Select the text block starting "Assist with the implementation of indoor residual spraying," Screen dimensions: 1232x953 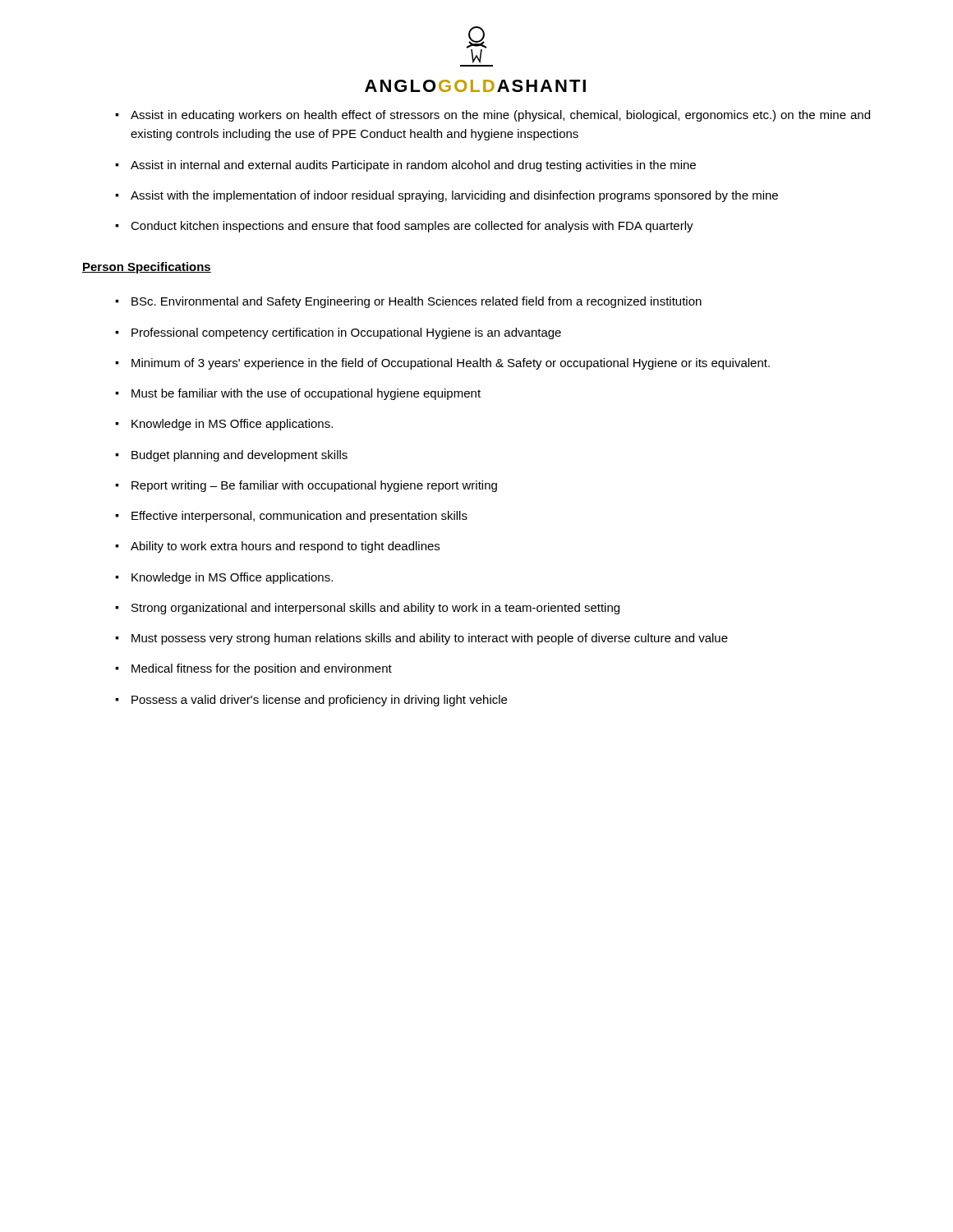[x=455, y=195]
